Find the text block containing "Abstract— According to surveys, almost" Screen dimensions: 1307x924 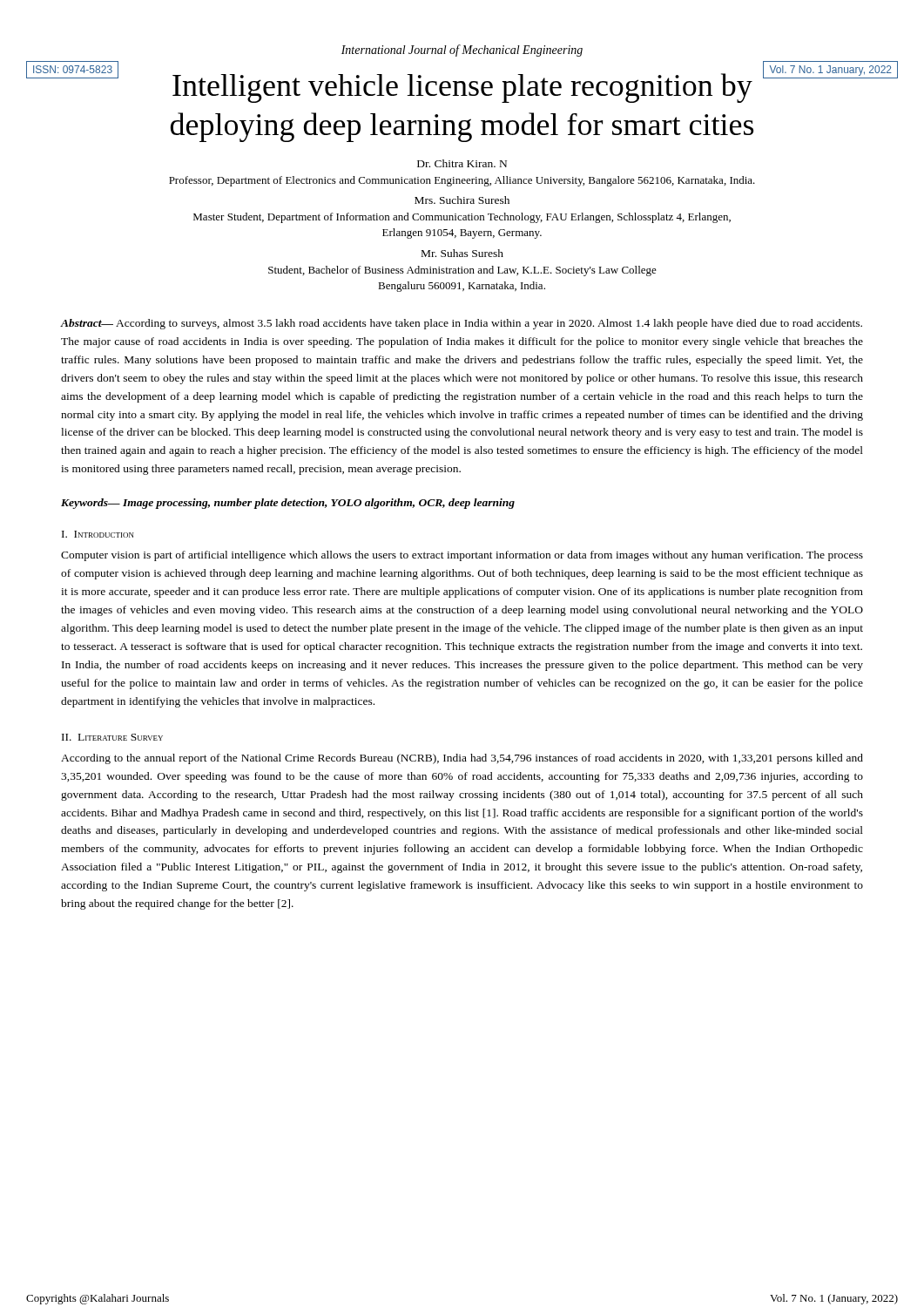click(x=462, y=396)
